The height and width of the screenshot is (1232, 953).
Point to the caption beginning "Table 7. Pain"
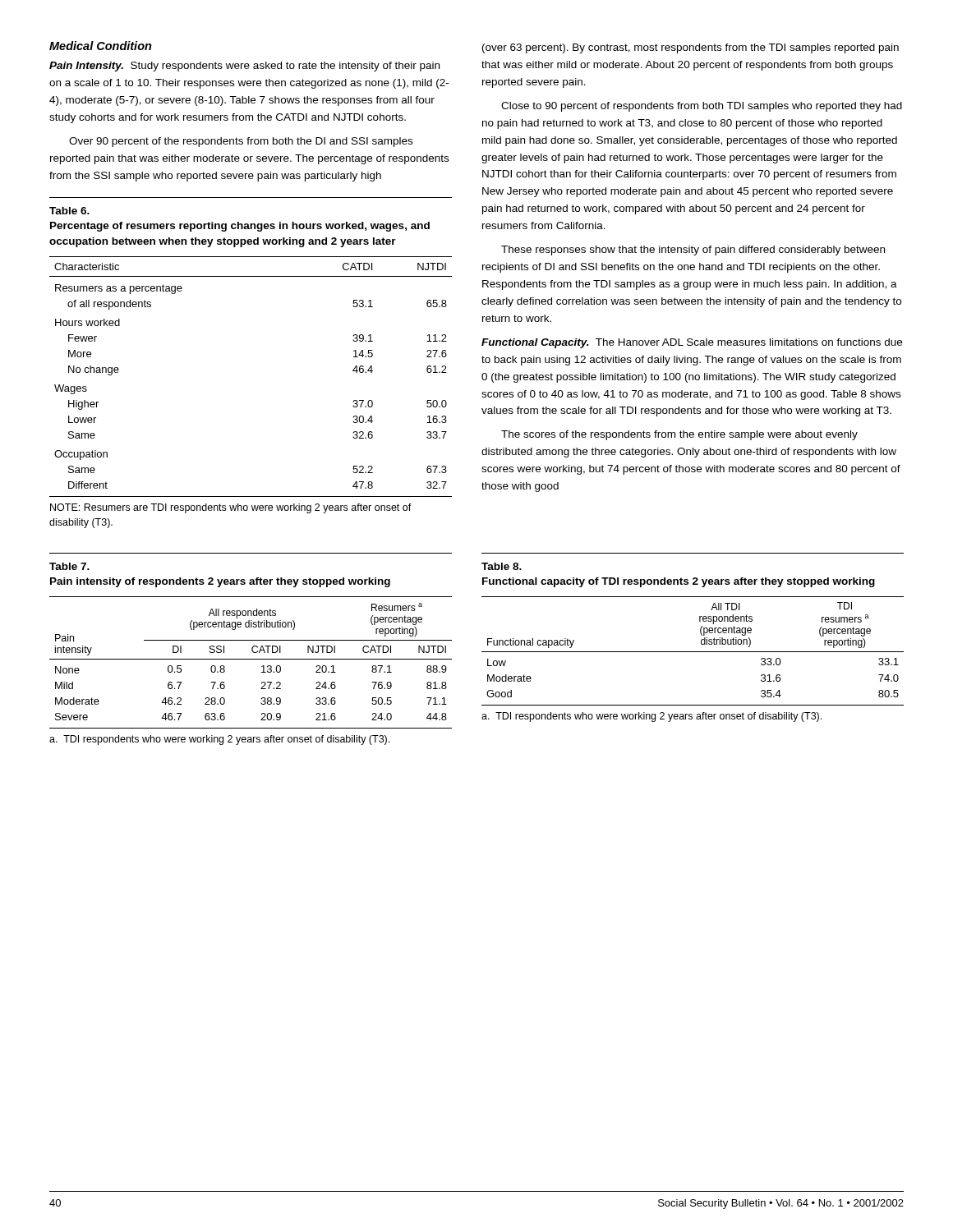[x=251, y=575]
